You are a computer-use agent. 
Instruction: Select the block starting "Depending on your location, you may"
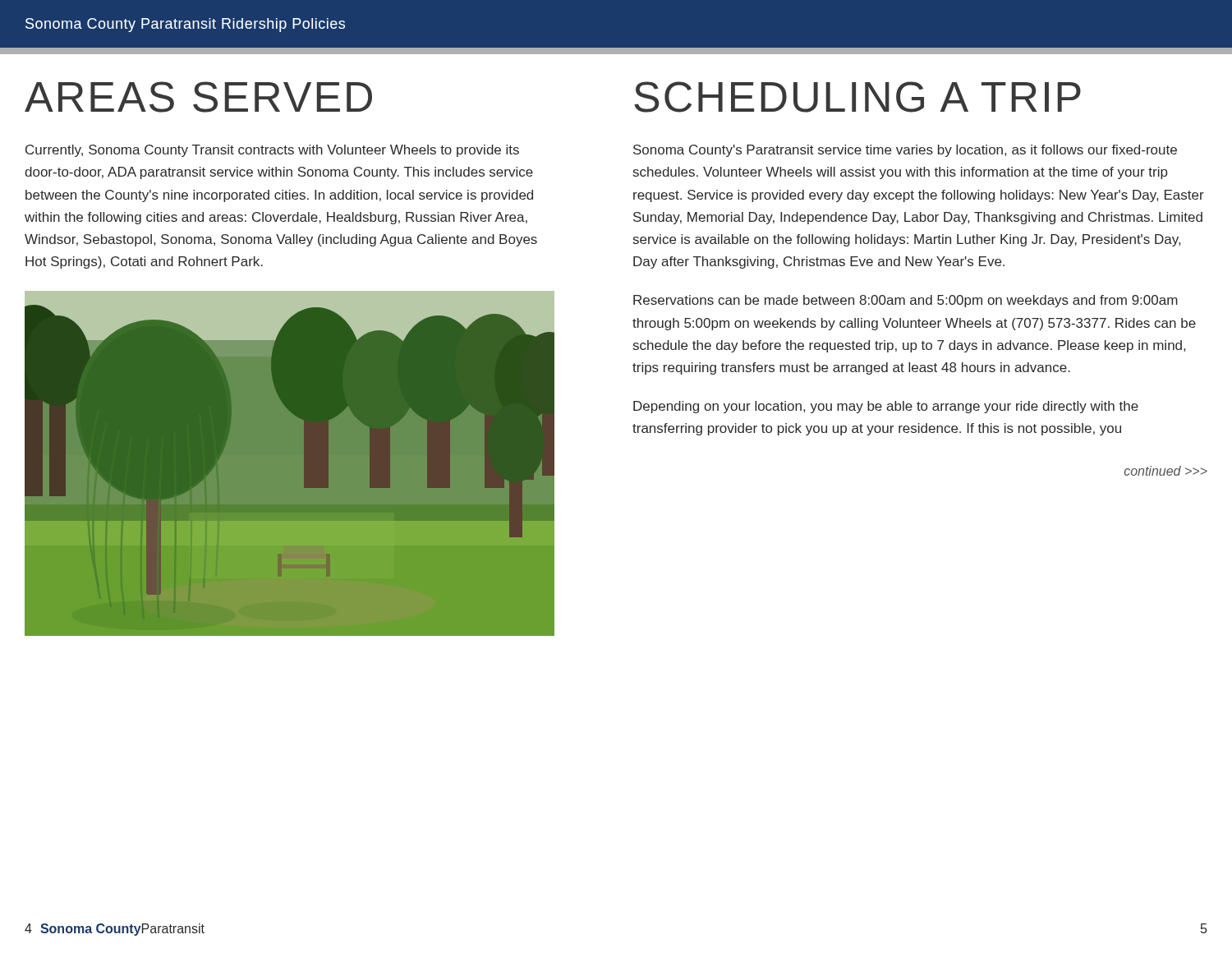[x=920, y=418]
